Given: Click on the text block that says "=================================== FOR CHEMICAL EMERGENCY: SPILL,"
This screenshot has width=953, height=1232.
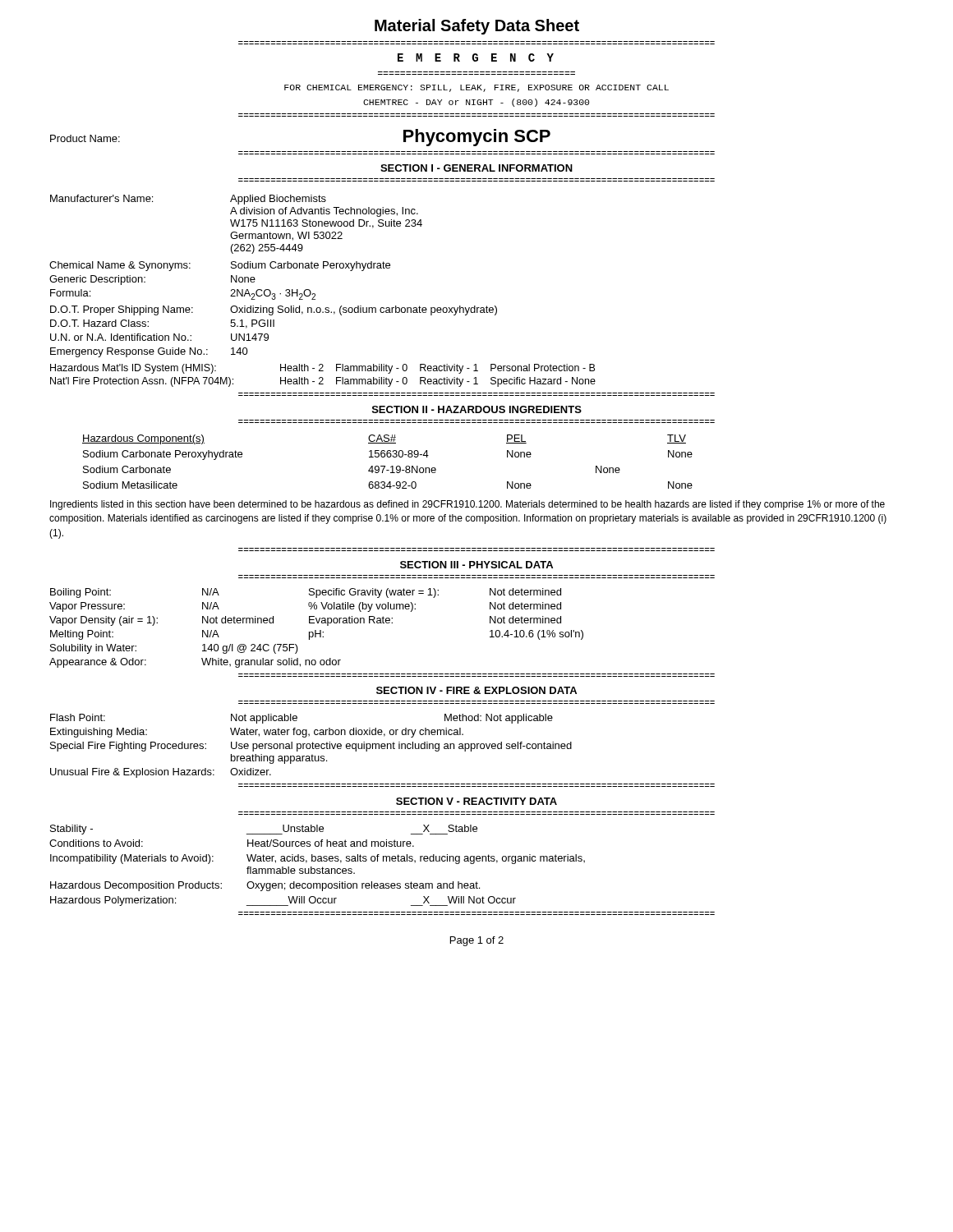Looking at the screenshot, I should point(476,88).
